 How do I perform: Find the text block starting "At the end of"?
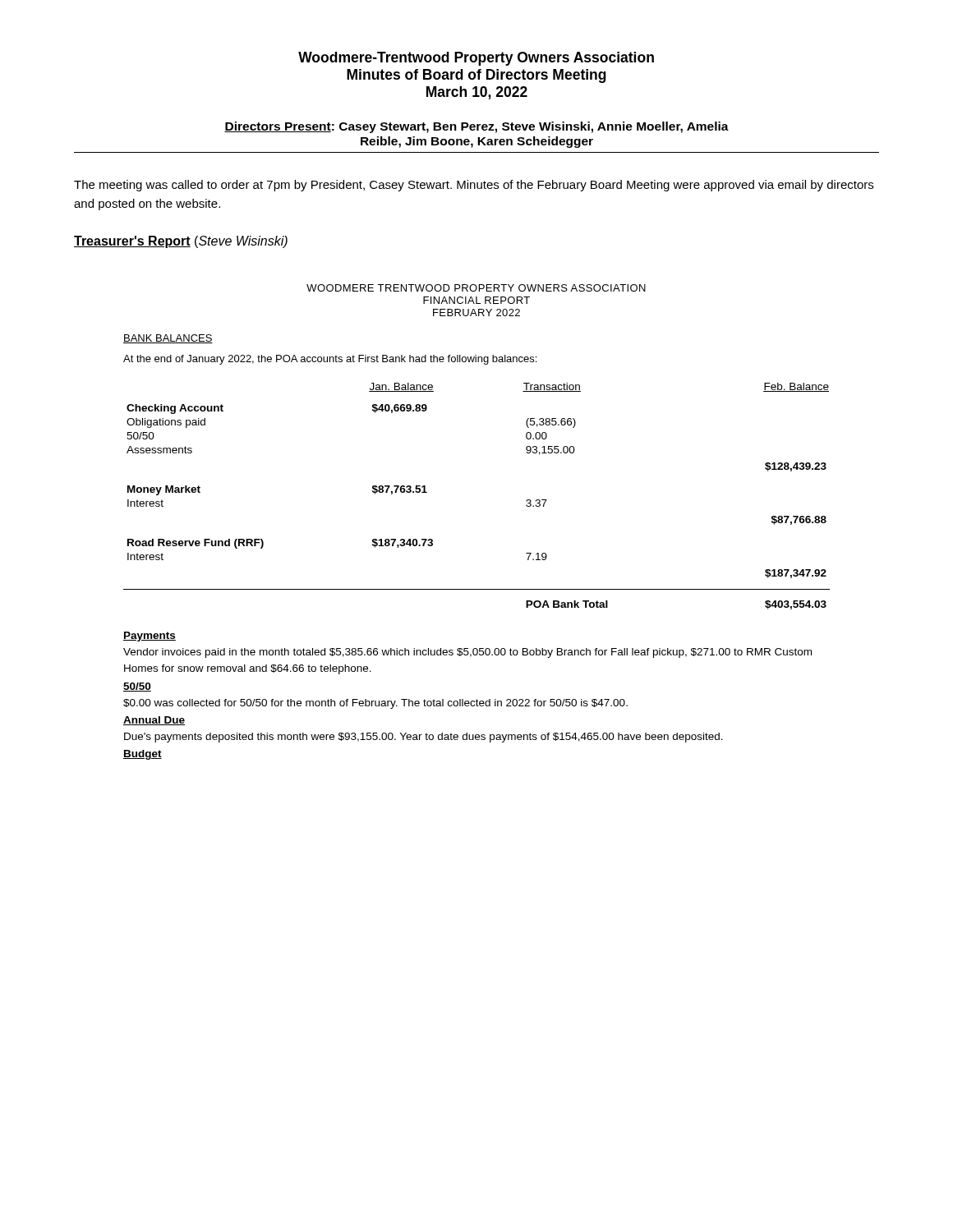point(330,359)
